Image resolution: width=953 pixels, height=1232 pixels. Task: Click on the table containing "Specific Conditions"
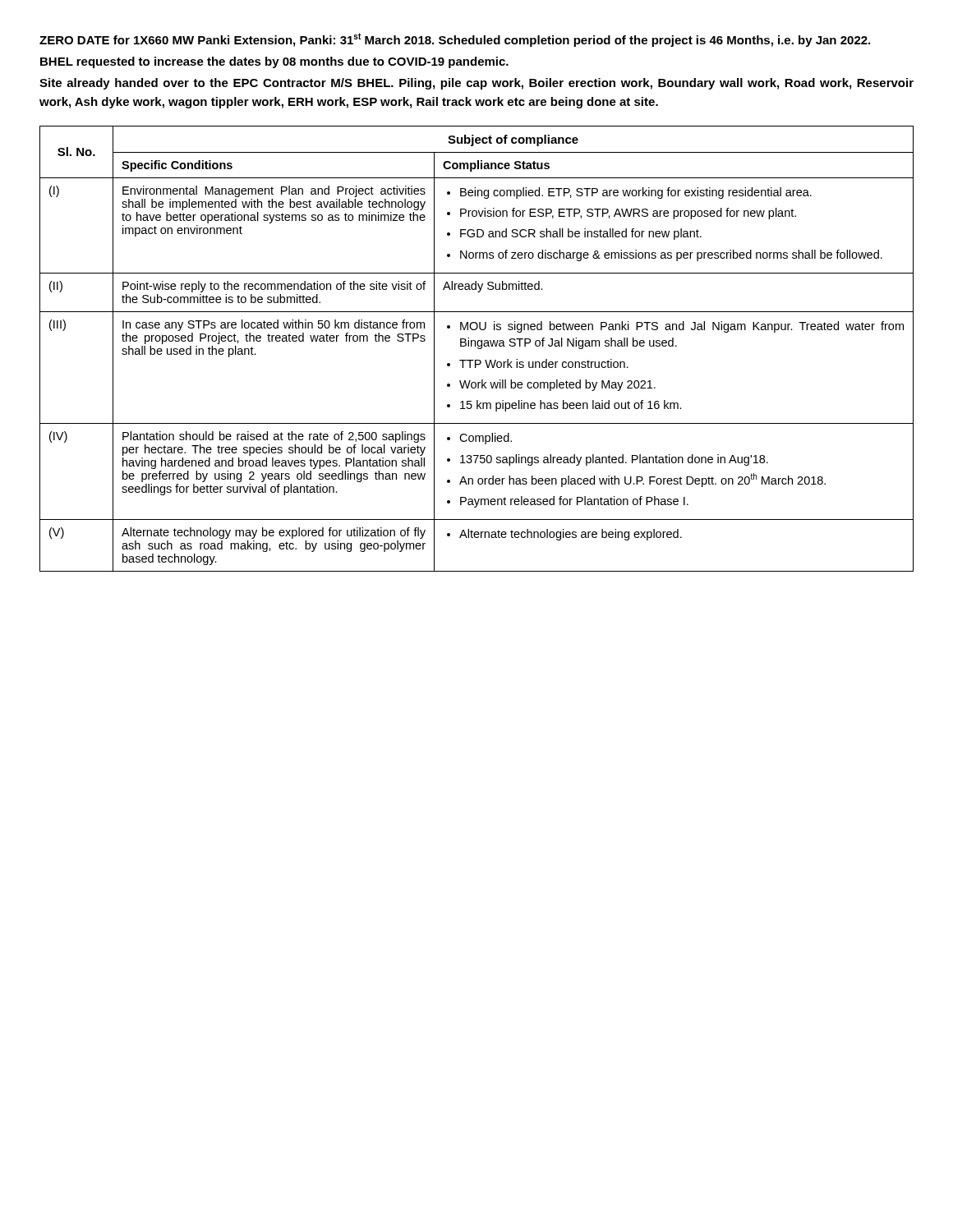pyautogui.click(x=476, y=349)
